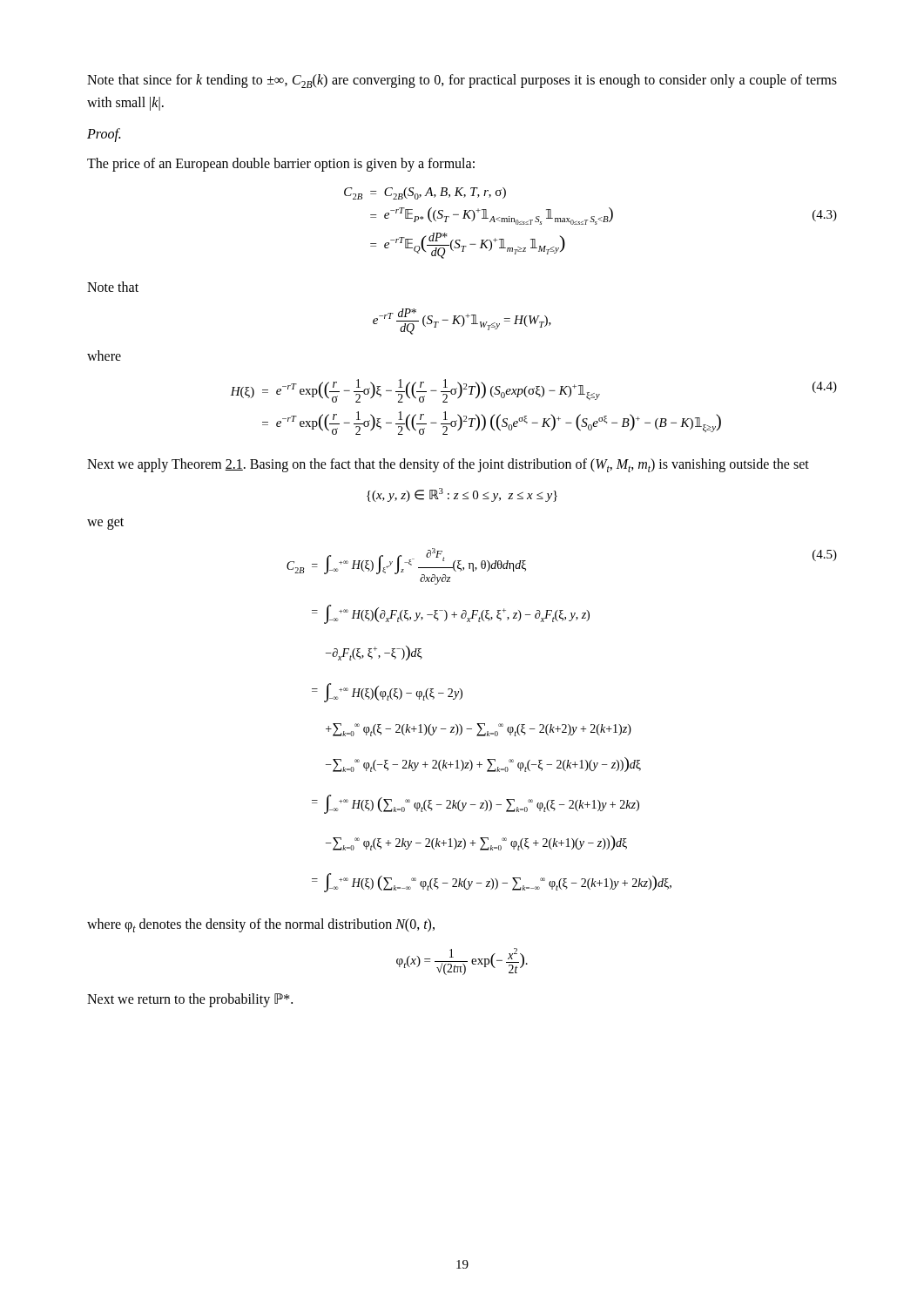Click on the formula containing "e−rT dP*dQ (ST − K)+𝟙WT≤y"
924x1307 pixels.
(x=462, y=320)
